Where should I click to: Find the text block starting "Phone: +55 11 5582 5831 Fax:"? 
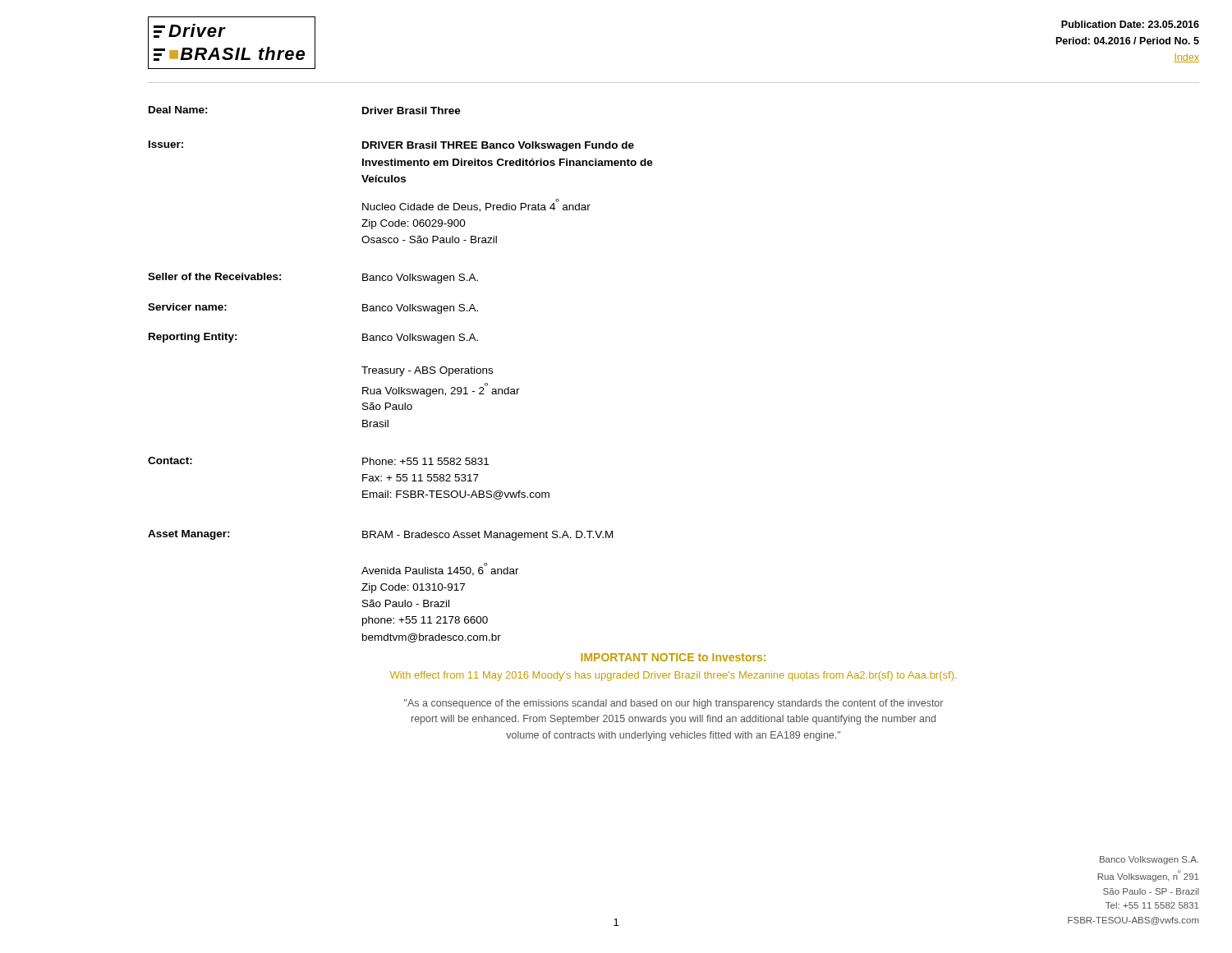pyautogui.click(x=456, y=478)
